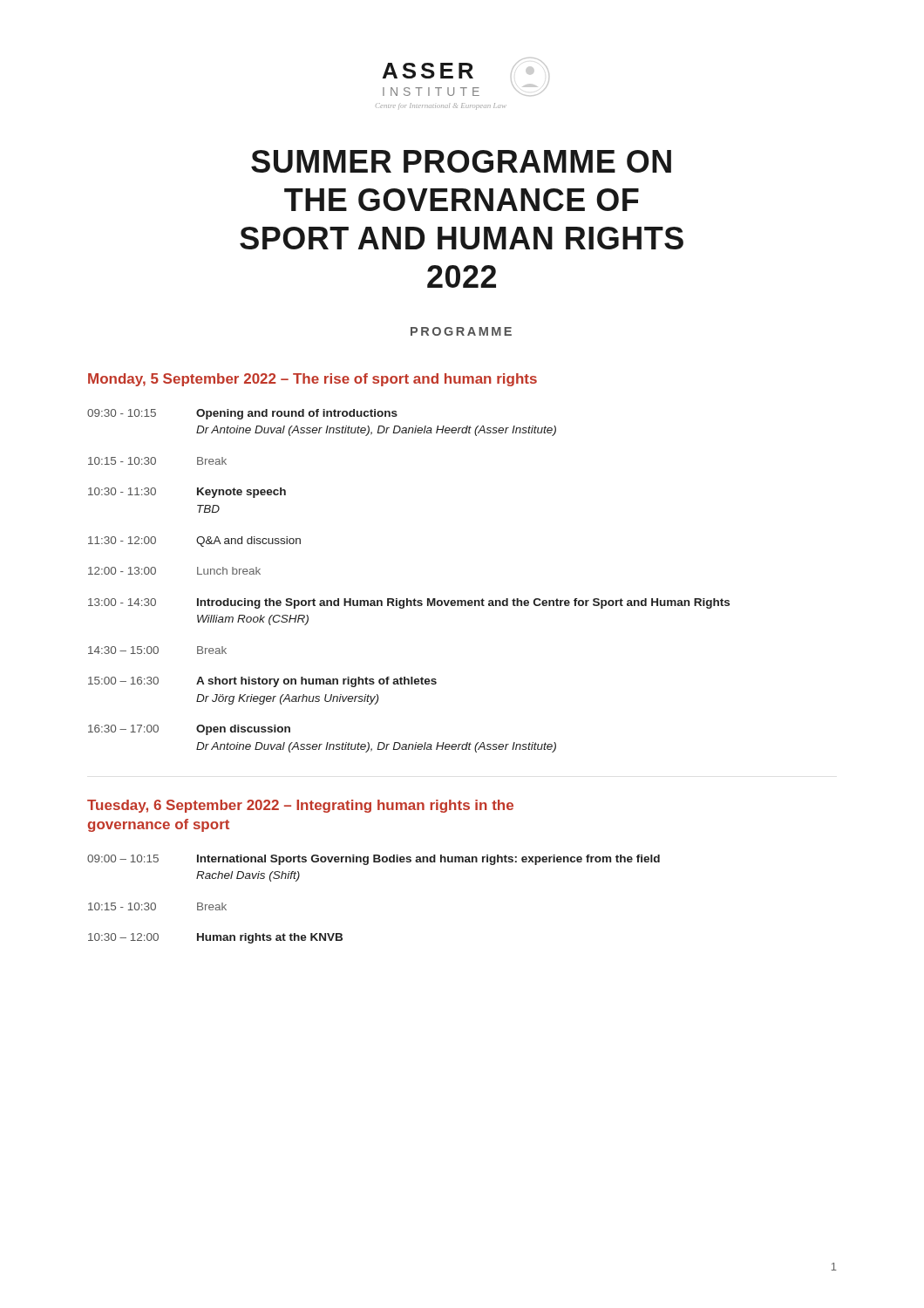
Task: Select the list item that says "15:00 – 16:30 A short history on human"
Action: coord(262,682)
